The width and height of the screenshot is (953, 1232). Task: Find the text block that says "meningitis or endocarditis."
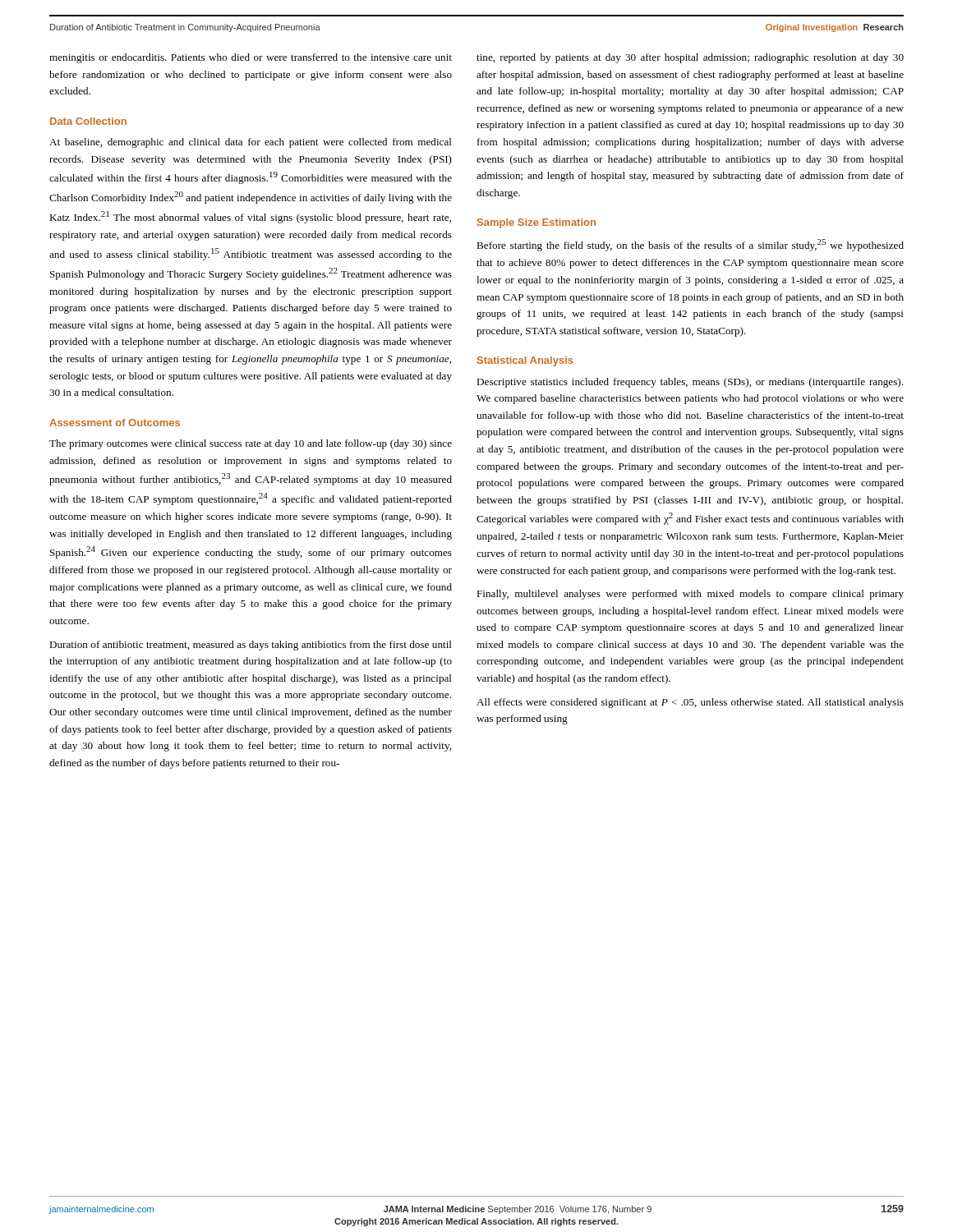[x=251, y=74]
